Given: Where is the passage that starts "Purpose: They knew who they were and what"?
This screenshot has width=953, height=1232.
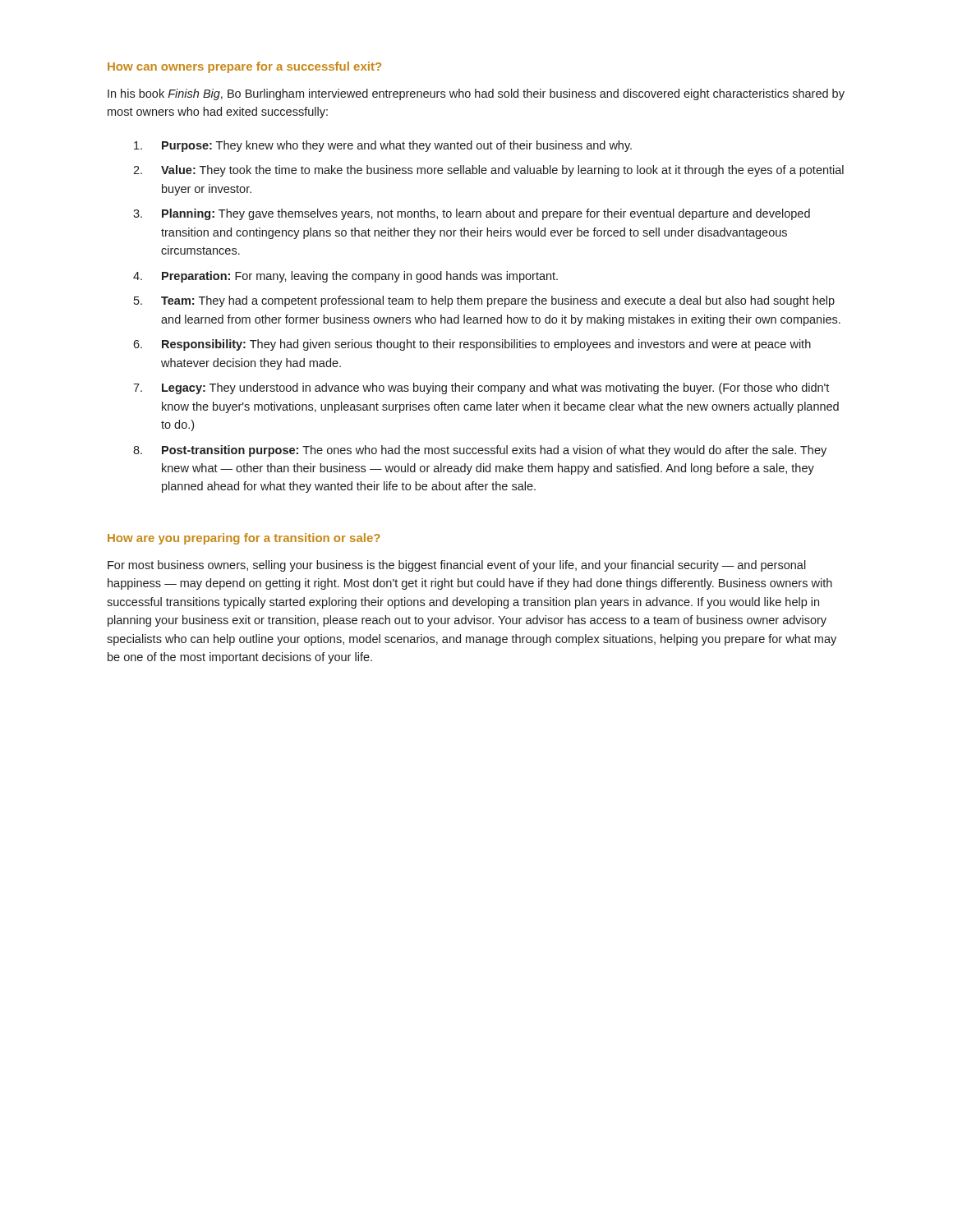Looking at the screenshot, I should [397, 145].
